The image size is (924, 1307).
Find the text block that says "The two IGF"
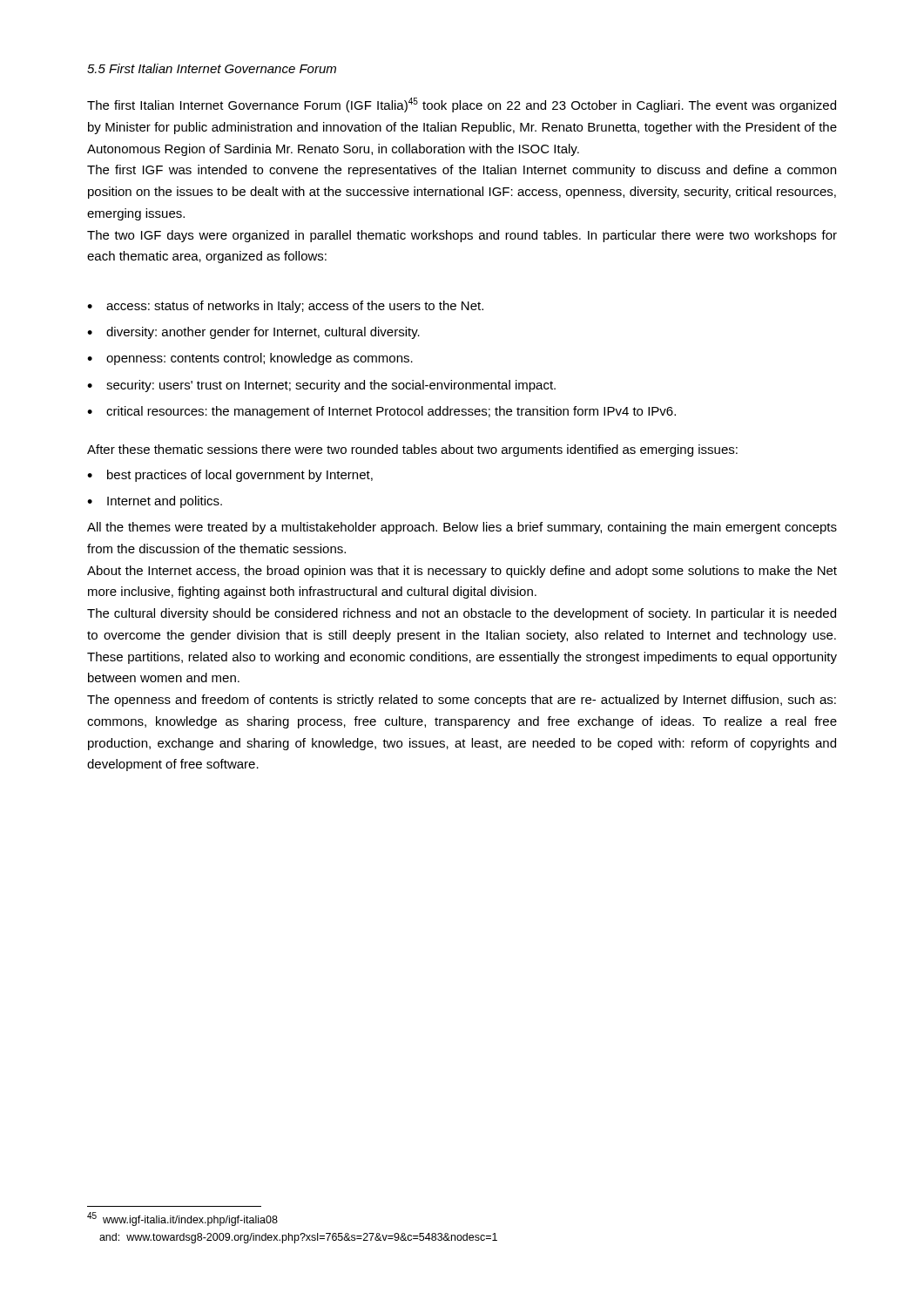click(462, 245)
